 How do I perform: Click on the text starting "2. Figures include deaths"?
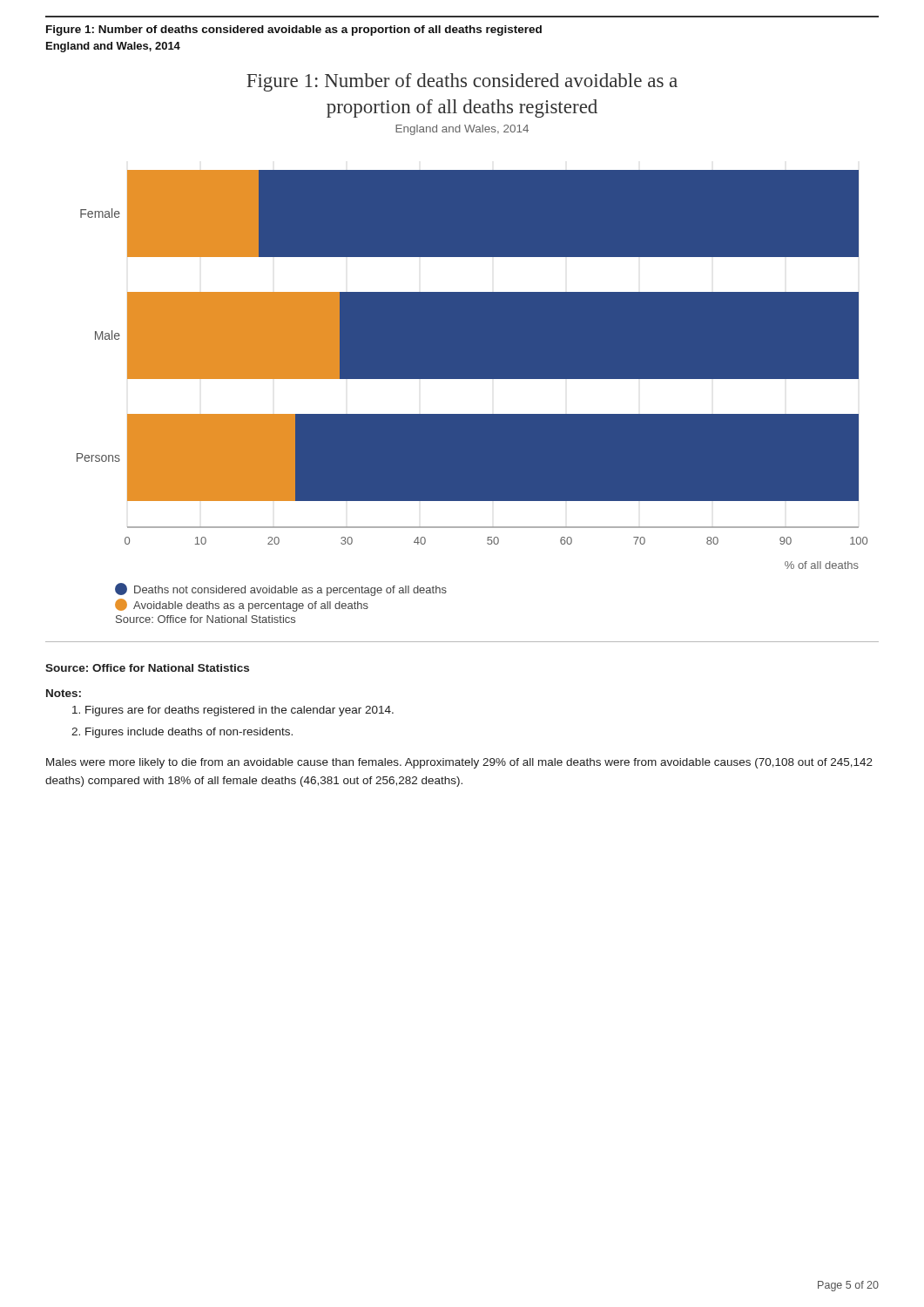[x=183, y=731]
